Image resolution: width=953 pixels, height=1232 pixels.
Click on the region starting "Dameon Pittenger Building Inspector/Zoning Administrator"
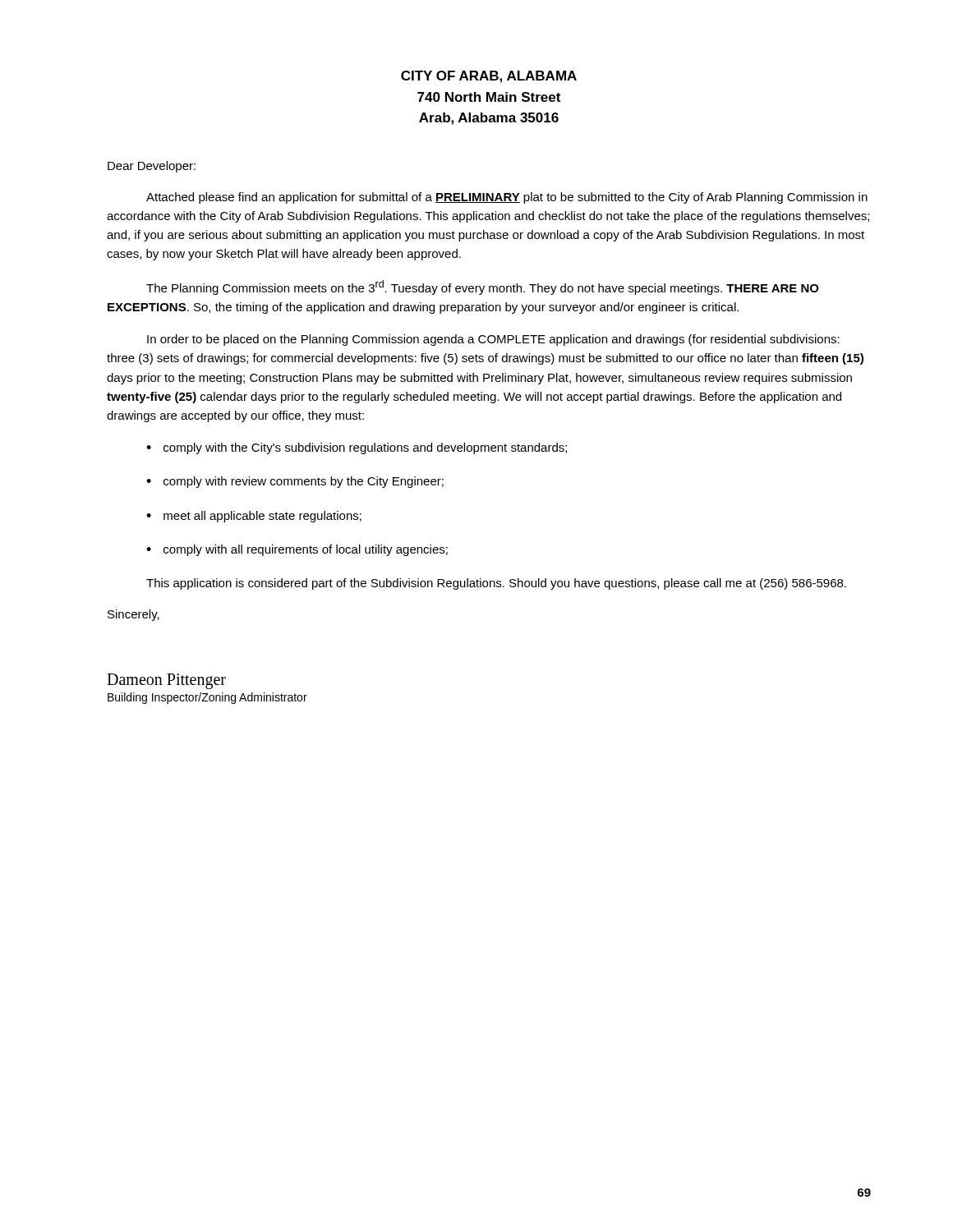click(166, 681)
